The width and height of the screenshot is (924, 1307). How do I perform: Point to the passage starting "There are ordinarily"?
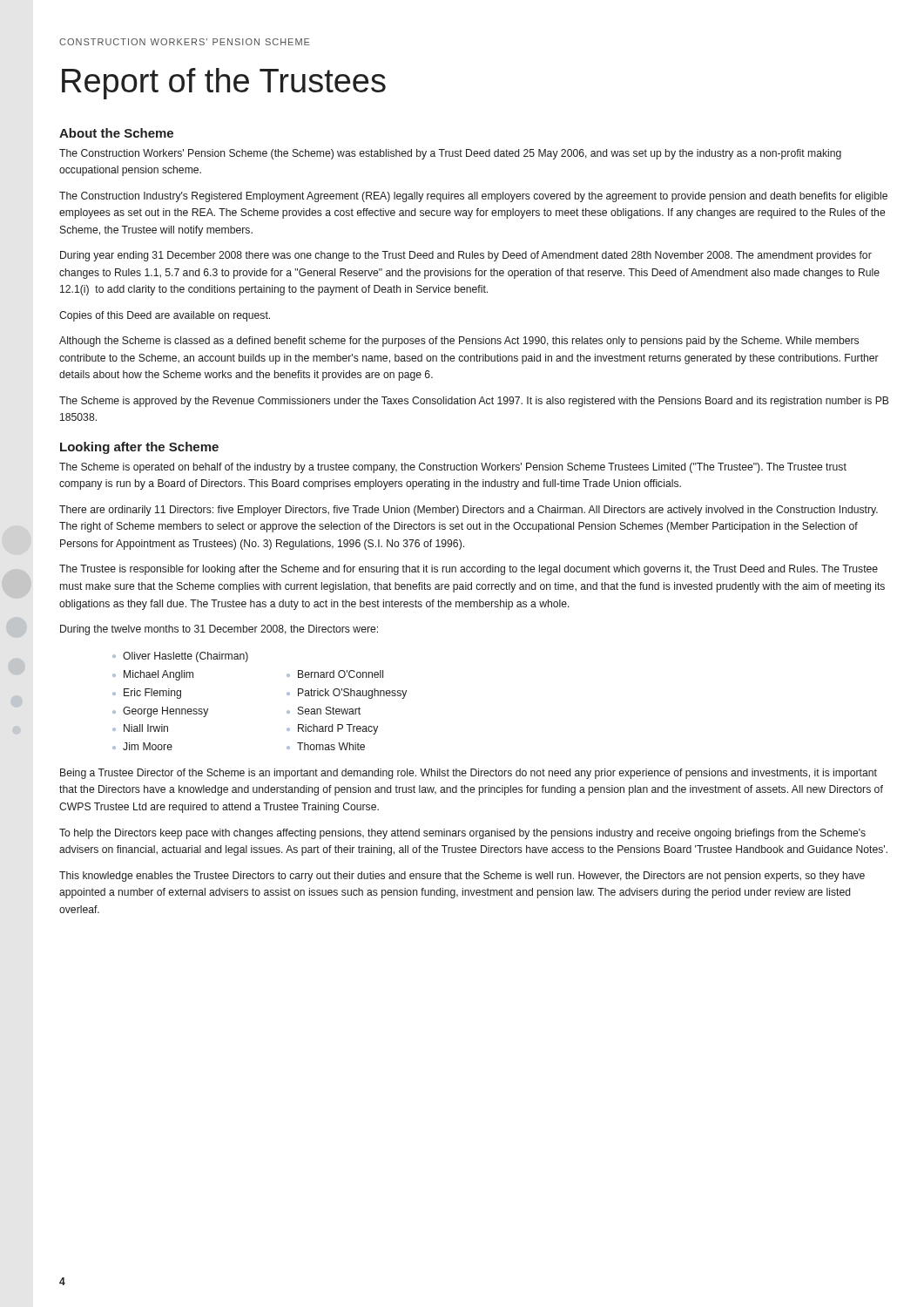tap(469, 527)
